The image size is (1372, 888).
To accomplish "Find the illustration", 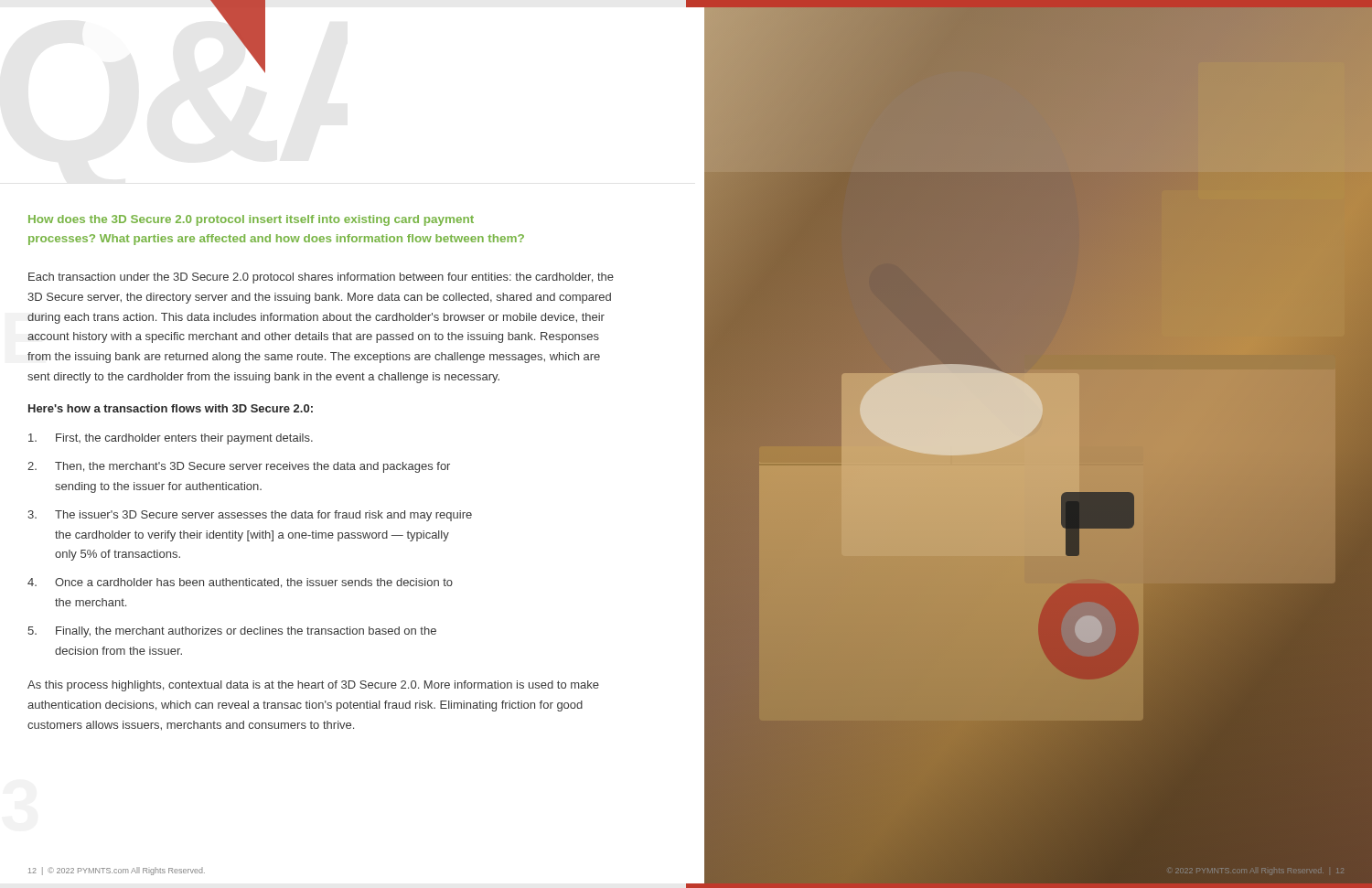I will (174, 91).
